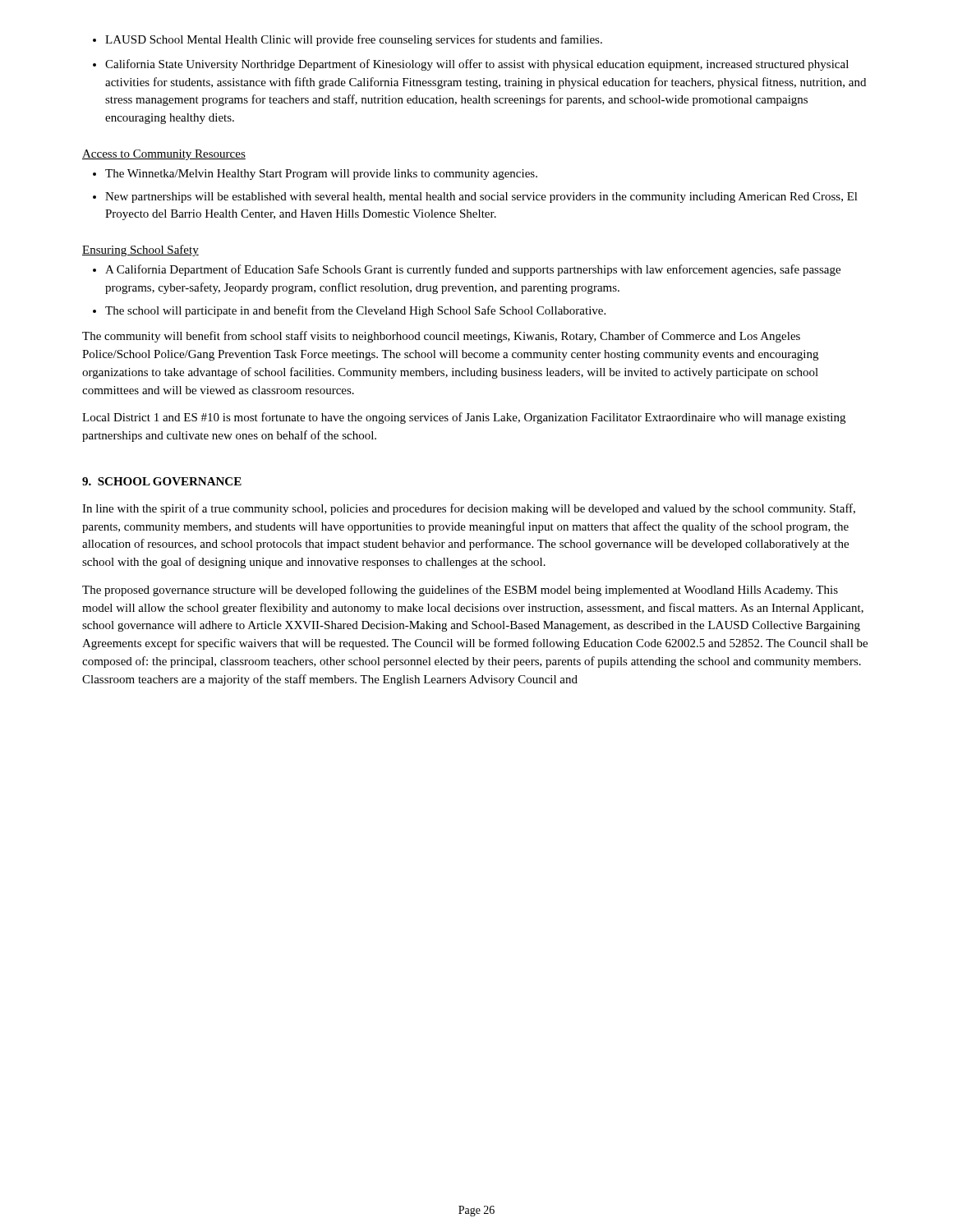Click on the text block that says "The community will benefit"
The width and height of the screenshot is (953, 1232).
click(450, 363)
